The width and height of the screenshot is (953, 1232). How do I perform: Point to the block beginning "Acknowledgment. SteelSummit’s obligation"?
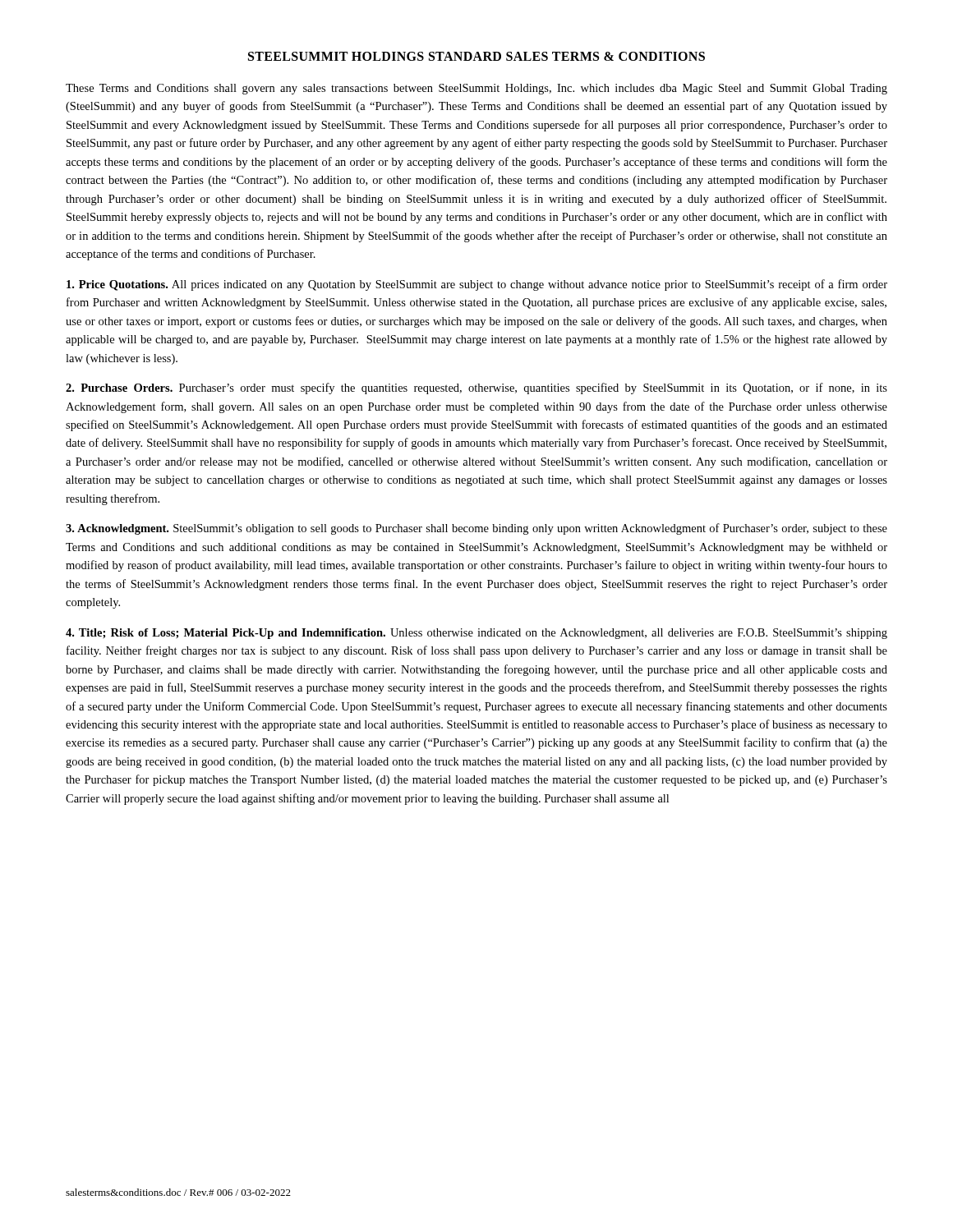pyautogui.click(x=476, y=565)
